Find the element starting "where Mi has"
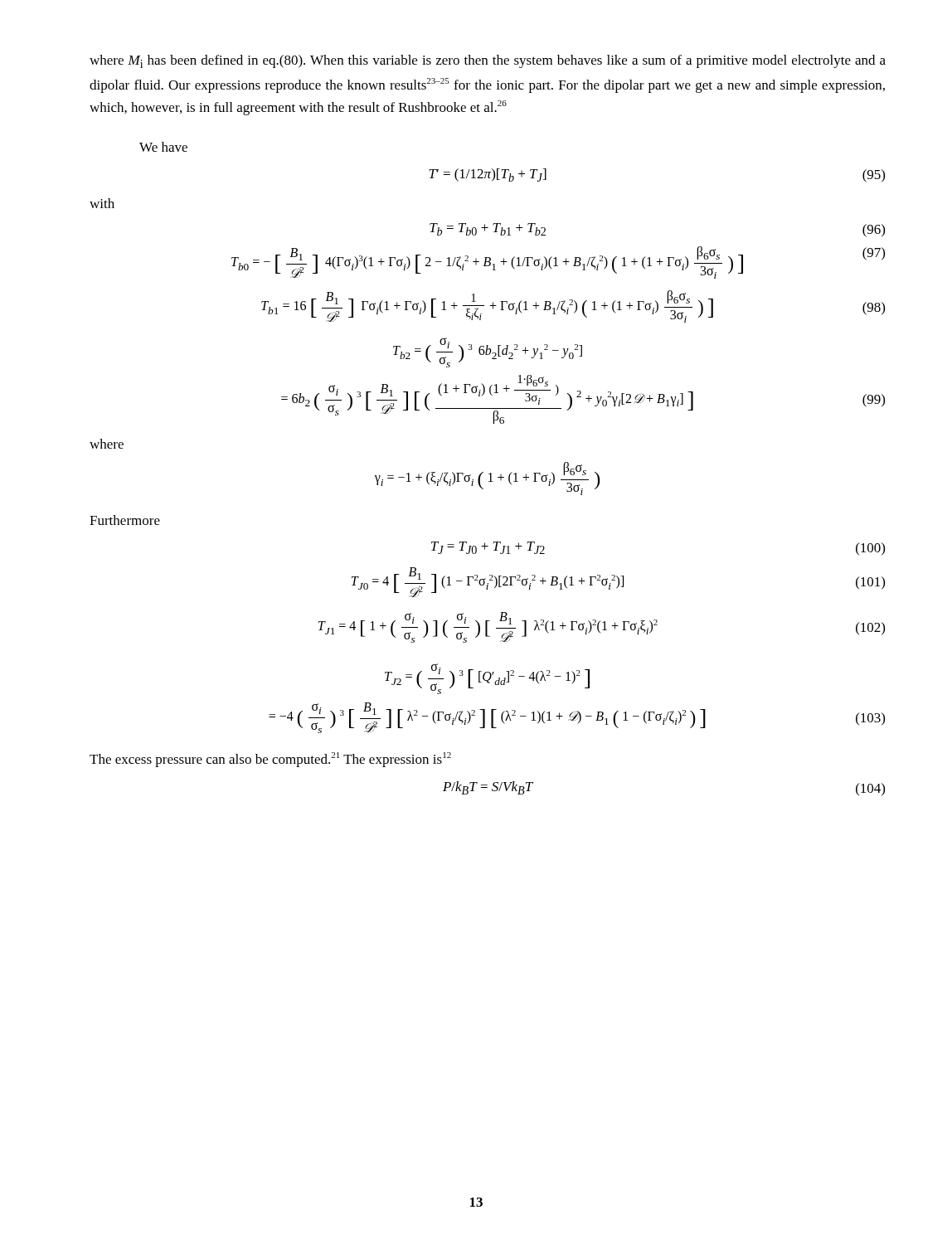This screenshot has height=1244, width=952. (x=488, y=84)
